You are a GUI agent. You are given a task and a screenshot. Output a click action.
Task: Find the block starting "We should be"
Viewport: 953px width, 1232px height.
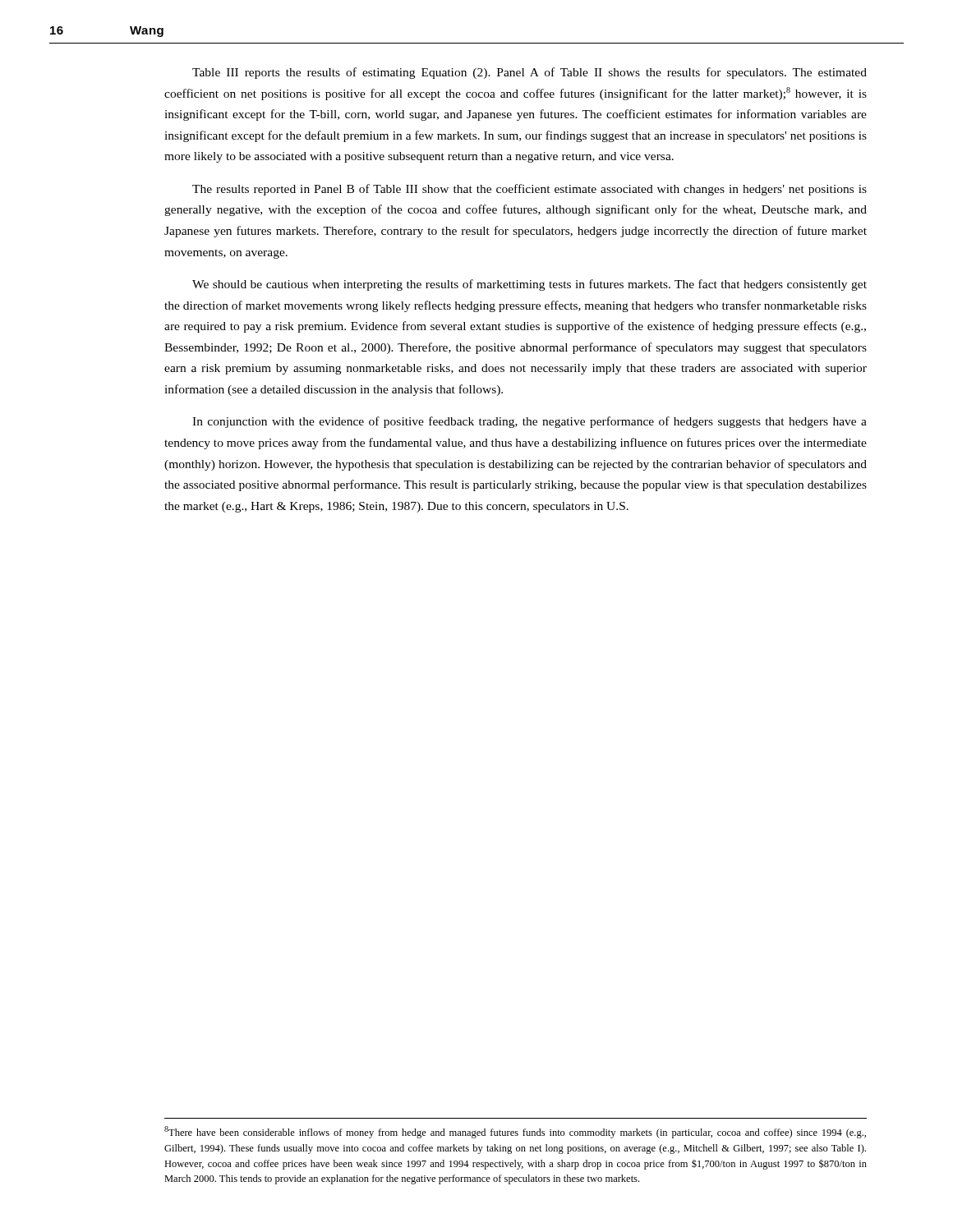[516, 336]
